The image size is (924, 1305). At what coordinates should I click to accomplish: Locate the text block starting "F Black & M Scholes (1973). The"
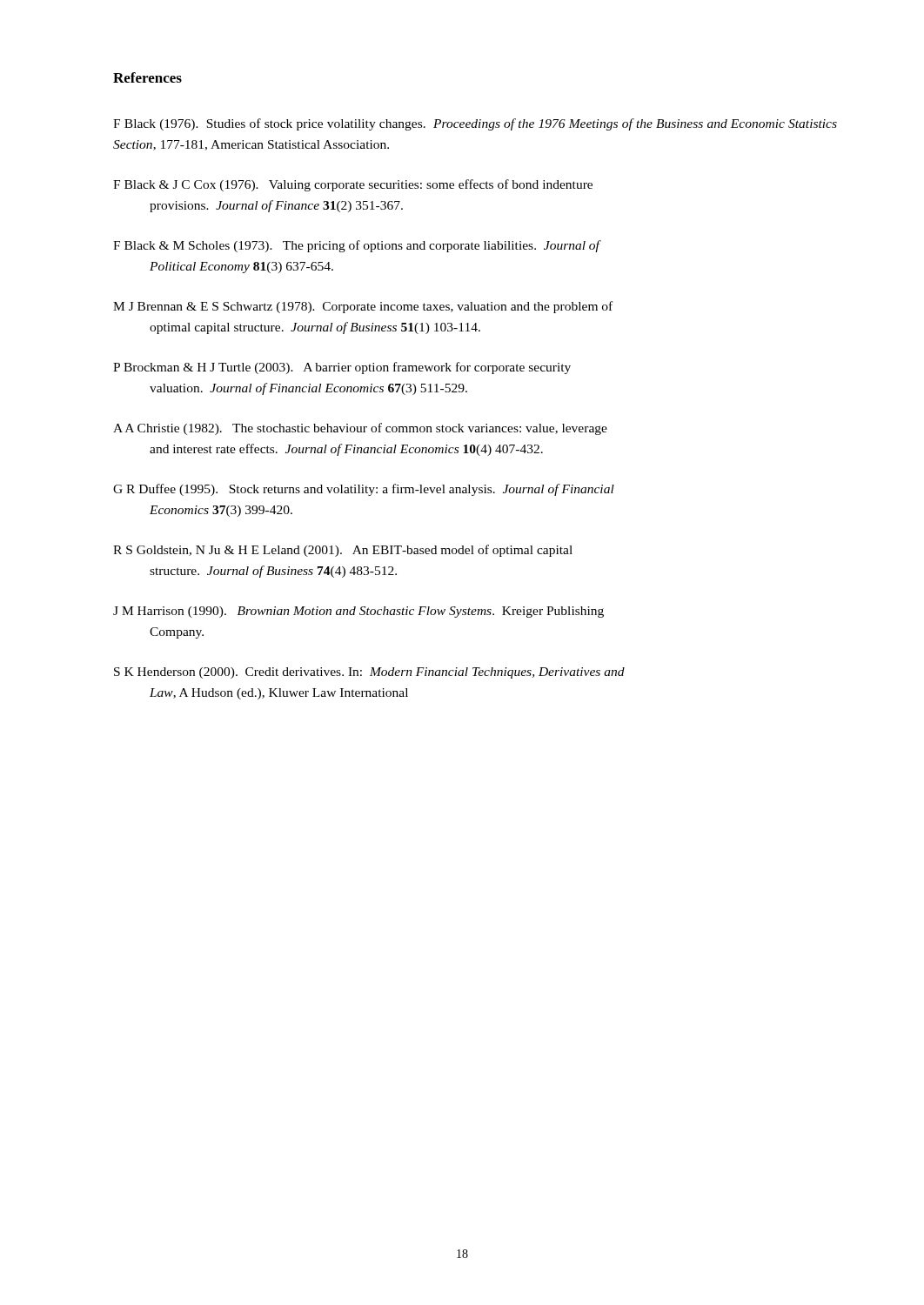click(475, 257)
